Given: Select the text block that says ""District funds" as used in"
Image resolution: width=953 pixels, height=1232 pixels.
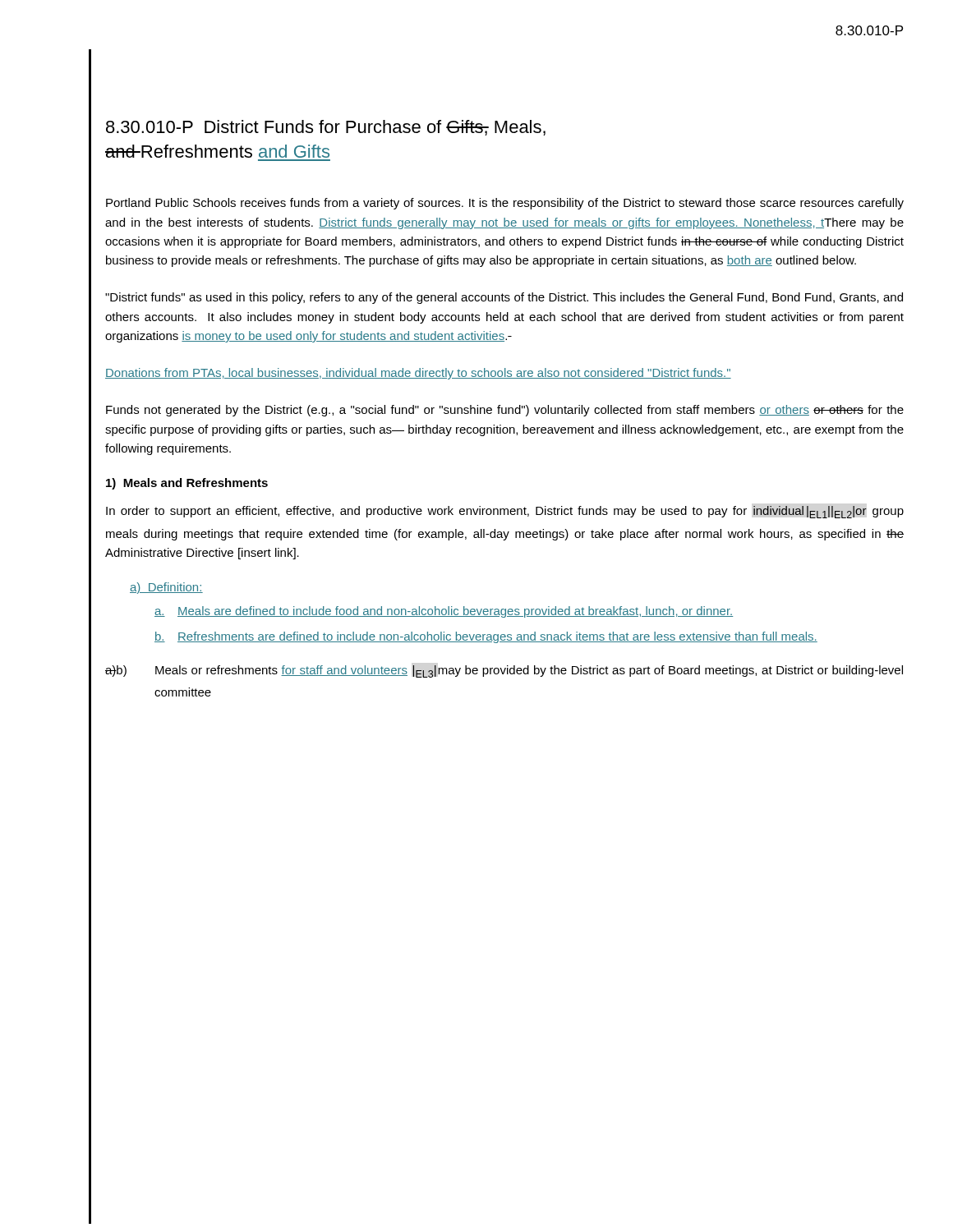Looking at the screenshot, I should pos(504,316).
